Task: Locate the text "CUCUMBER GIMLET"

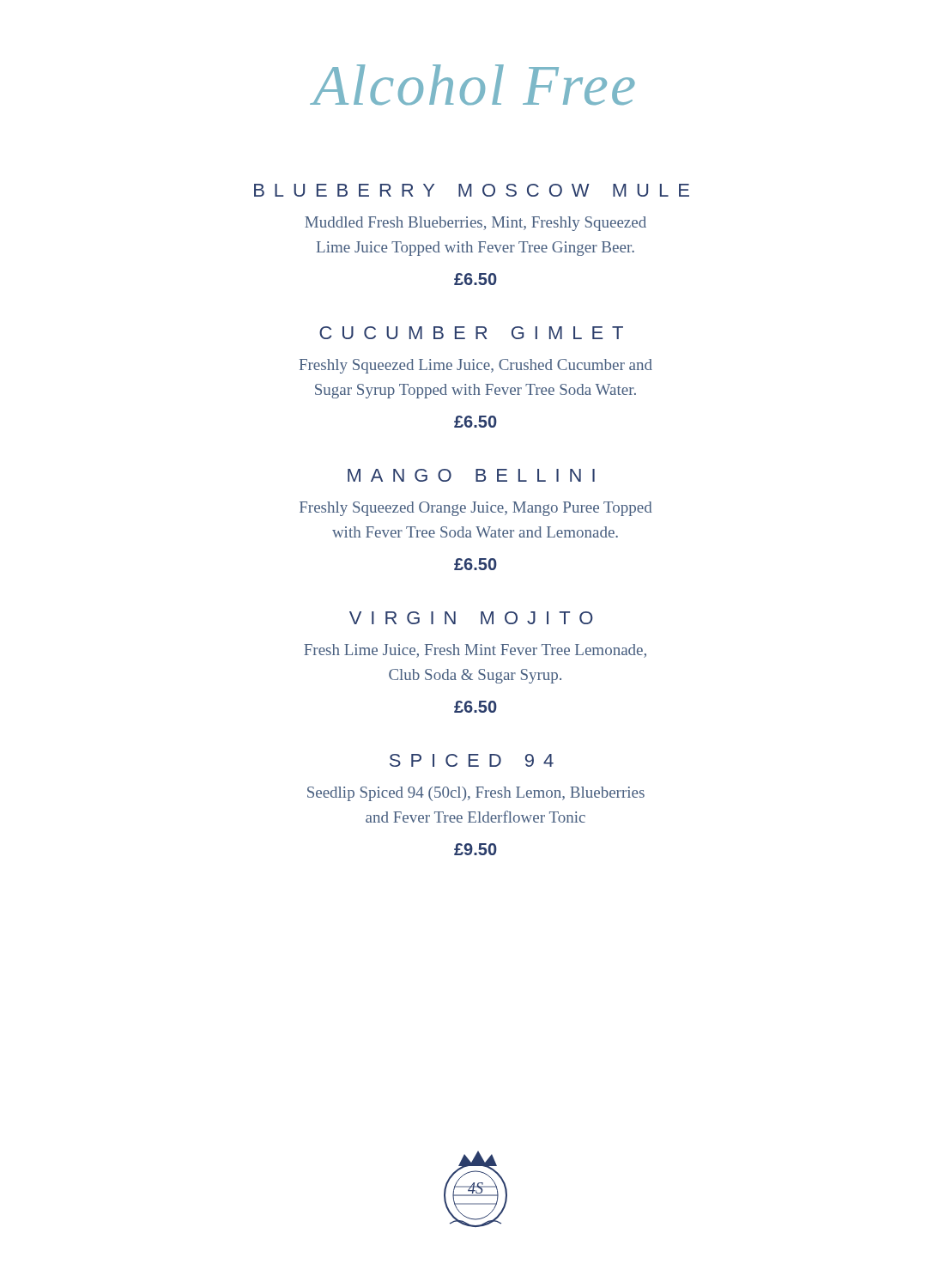Action: pos(476,333)
